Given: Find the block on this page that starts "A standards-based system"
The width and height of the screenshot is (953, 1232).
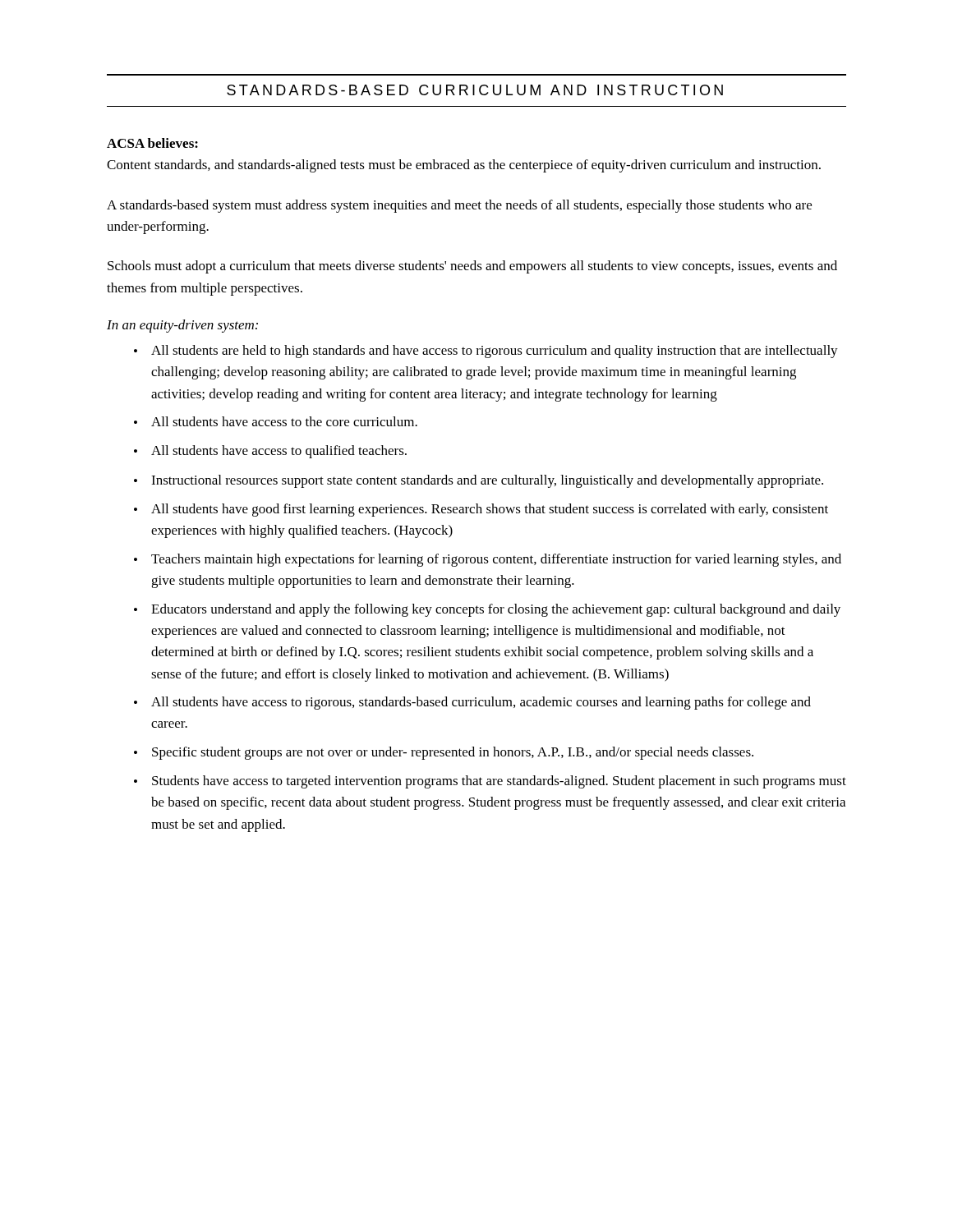Looking at the screenshot, I should pyautogui.click(x=460, y=215).
